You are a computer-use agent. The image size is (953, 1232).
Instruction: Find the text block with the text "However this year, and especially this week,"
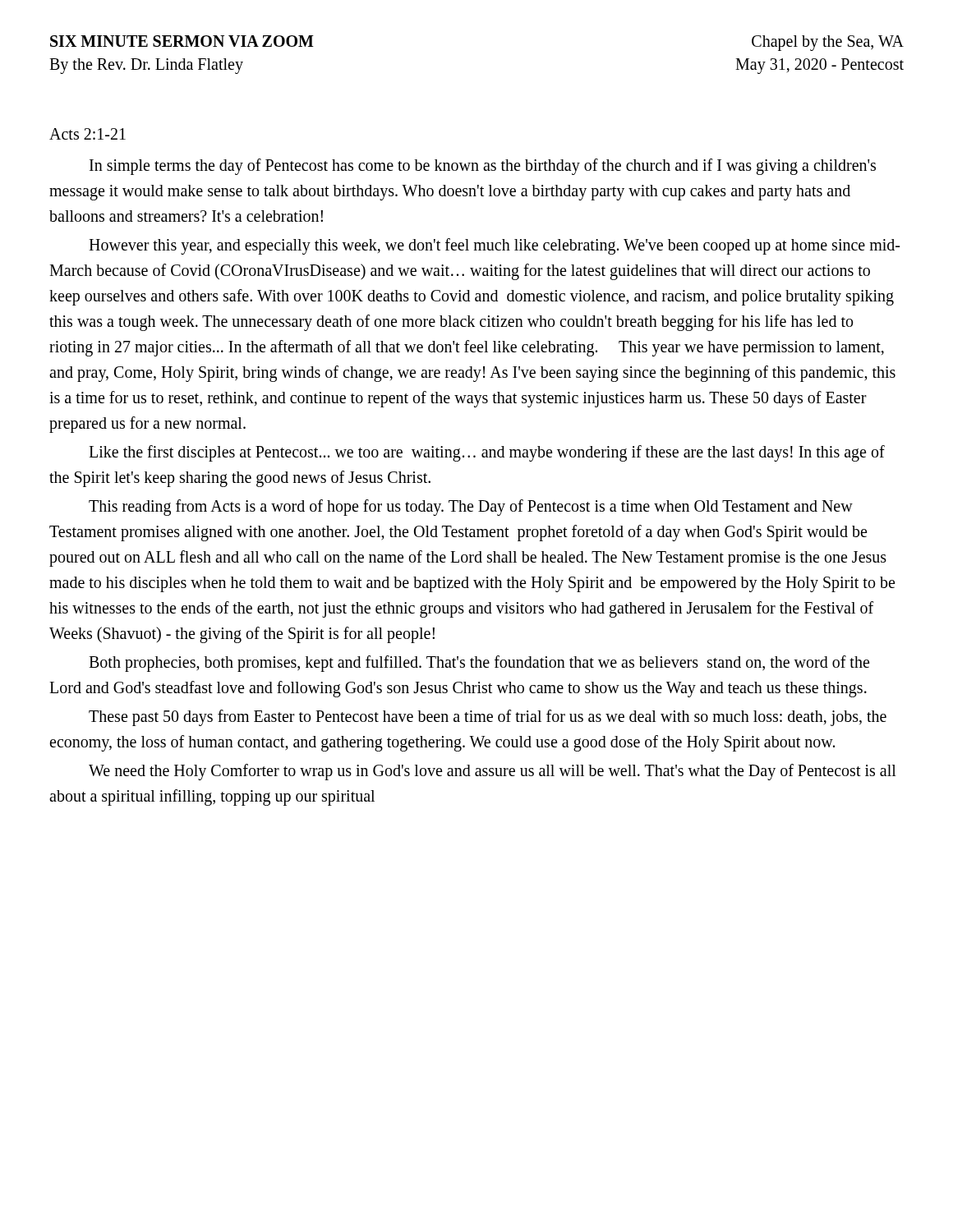[x=475, y=334]
